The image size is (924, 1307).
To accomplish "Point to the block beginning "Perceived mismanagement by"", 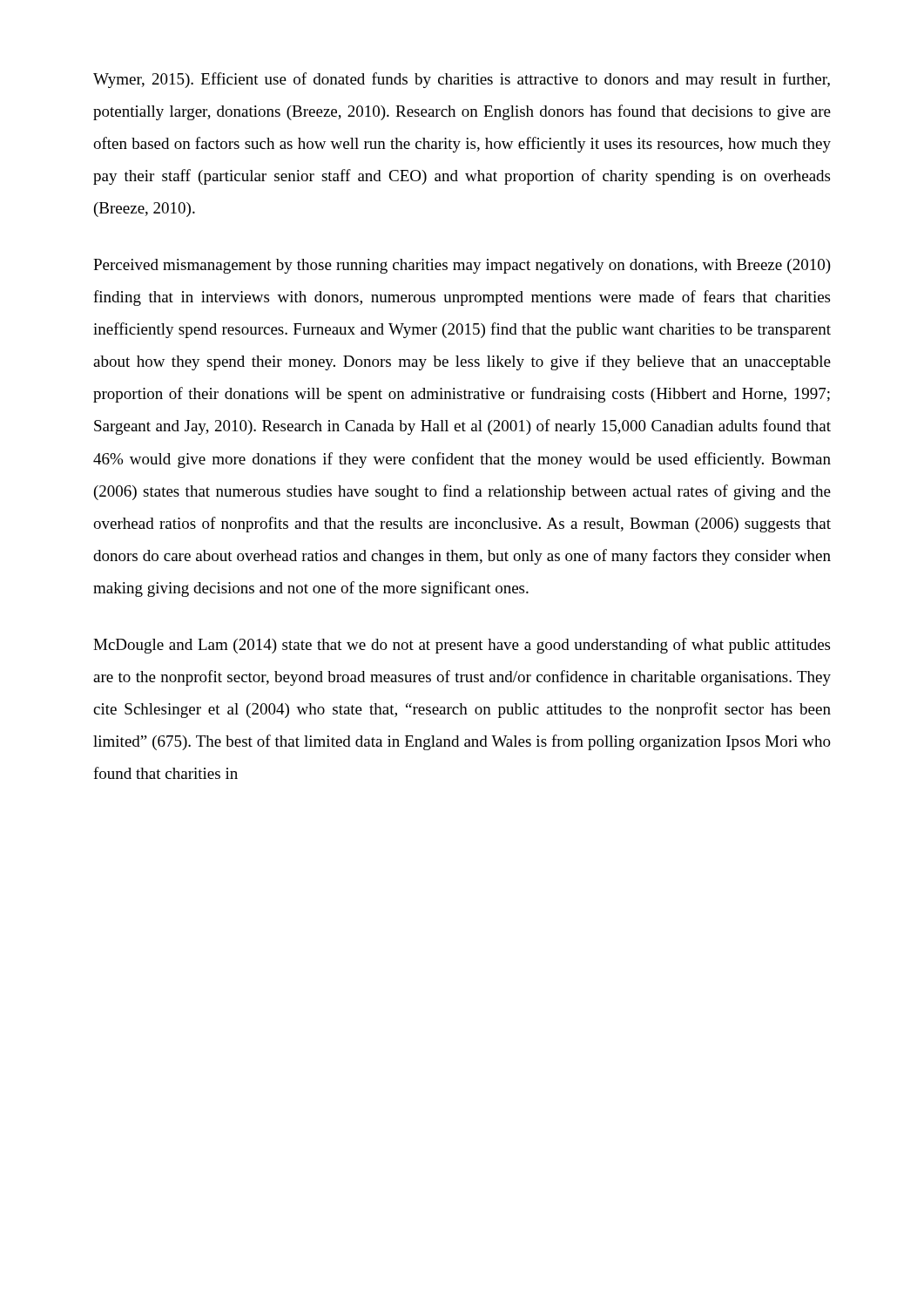I will pyautogui.click(x=462, y=426).
